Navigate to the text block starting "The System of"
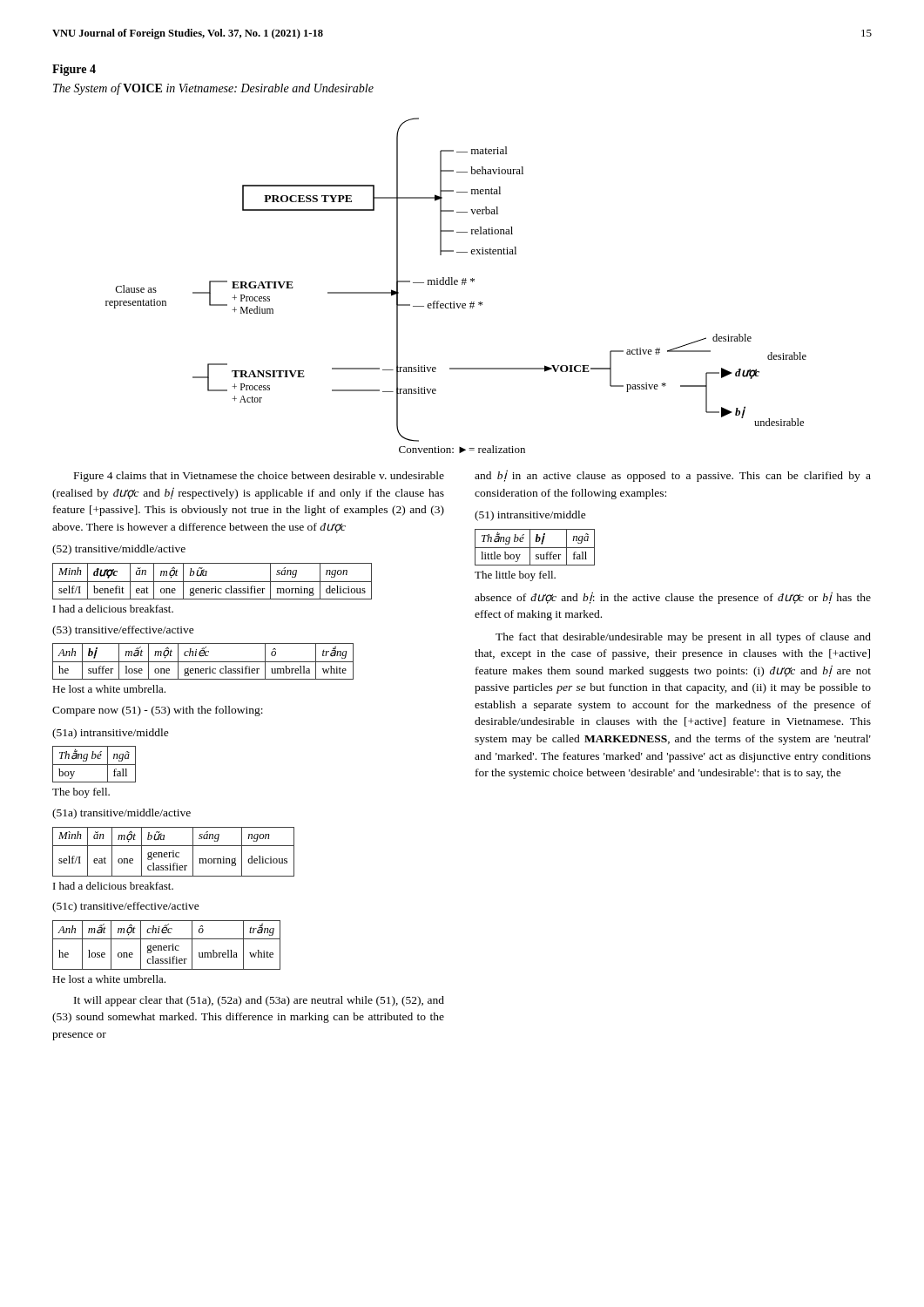Screen dimensions: 1307x924 pyautogui.click(x=213, y=88)
